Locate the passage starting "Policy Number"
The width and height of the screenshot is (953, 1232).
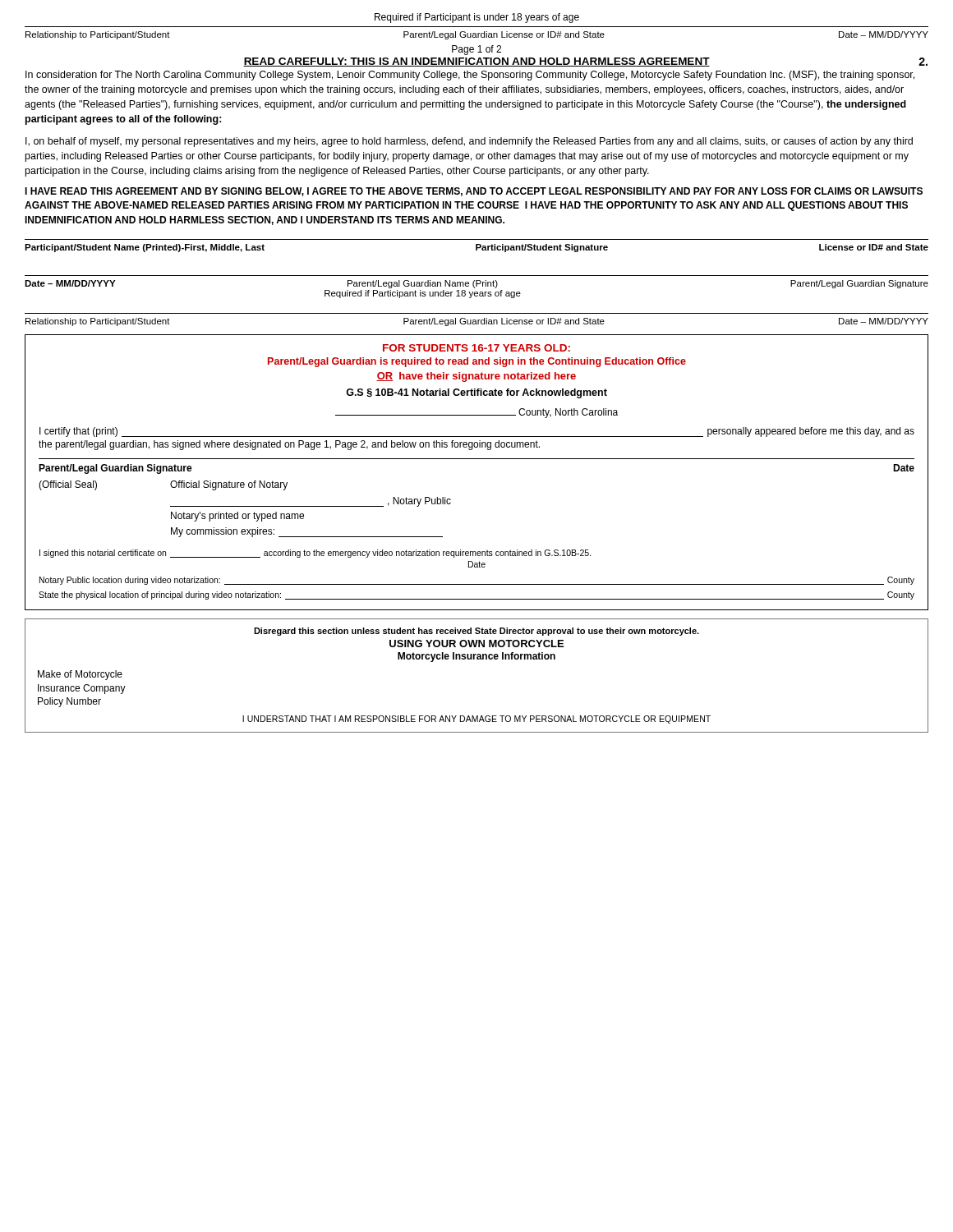tap(69, 701)
